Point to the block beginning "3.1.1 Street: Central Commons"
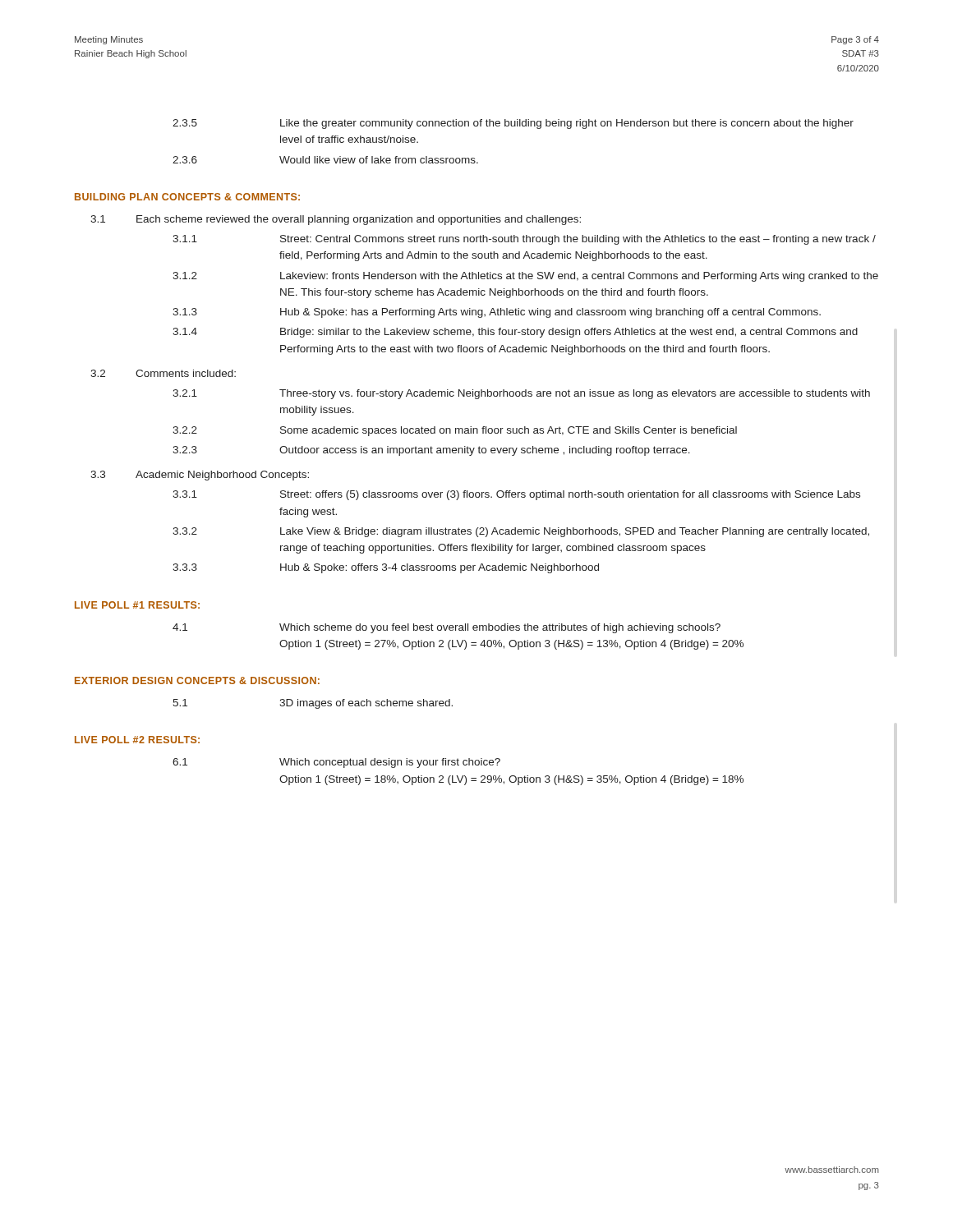This screenshot has width=953, height=1232. click(x=476, y=247)
